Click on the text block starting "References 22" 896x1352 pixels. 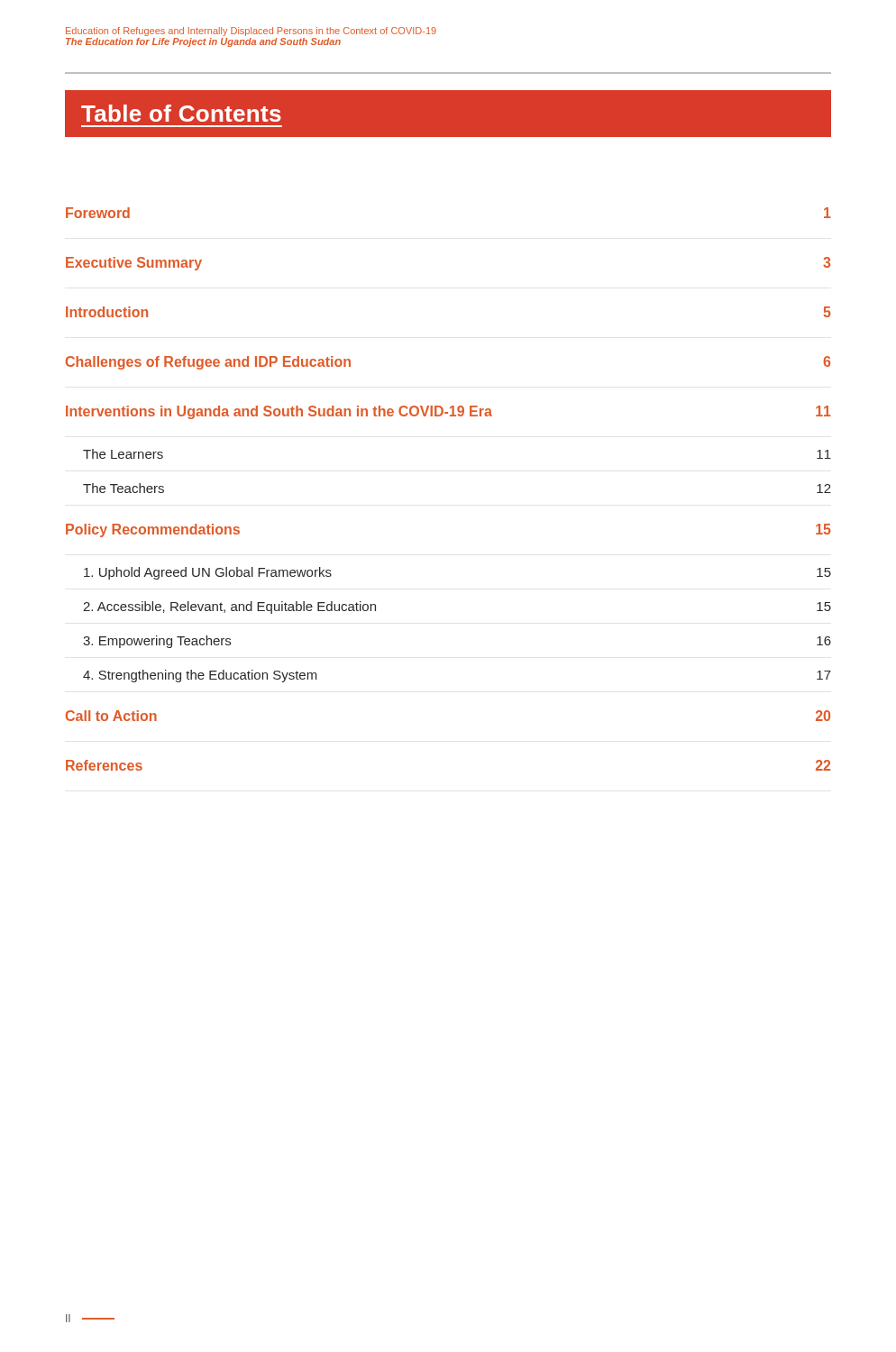[106, 764]
